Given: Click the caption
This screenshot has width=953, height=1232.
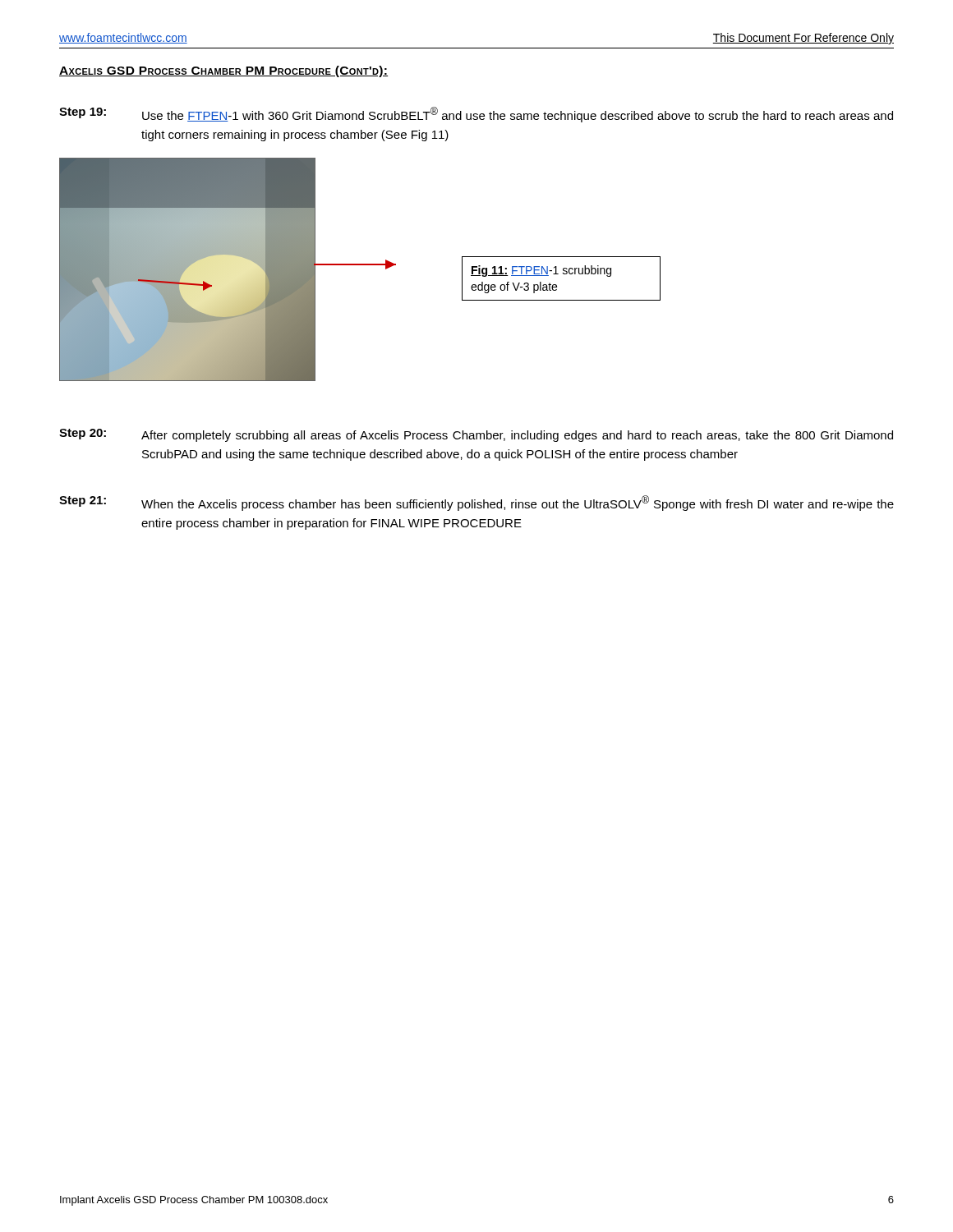Looking at the screenshot, I should click(541, 278).
